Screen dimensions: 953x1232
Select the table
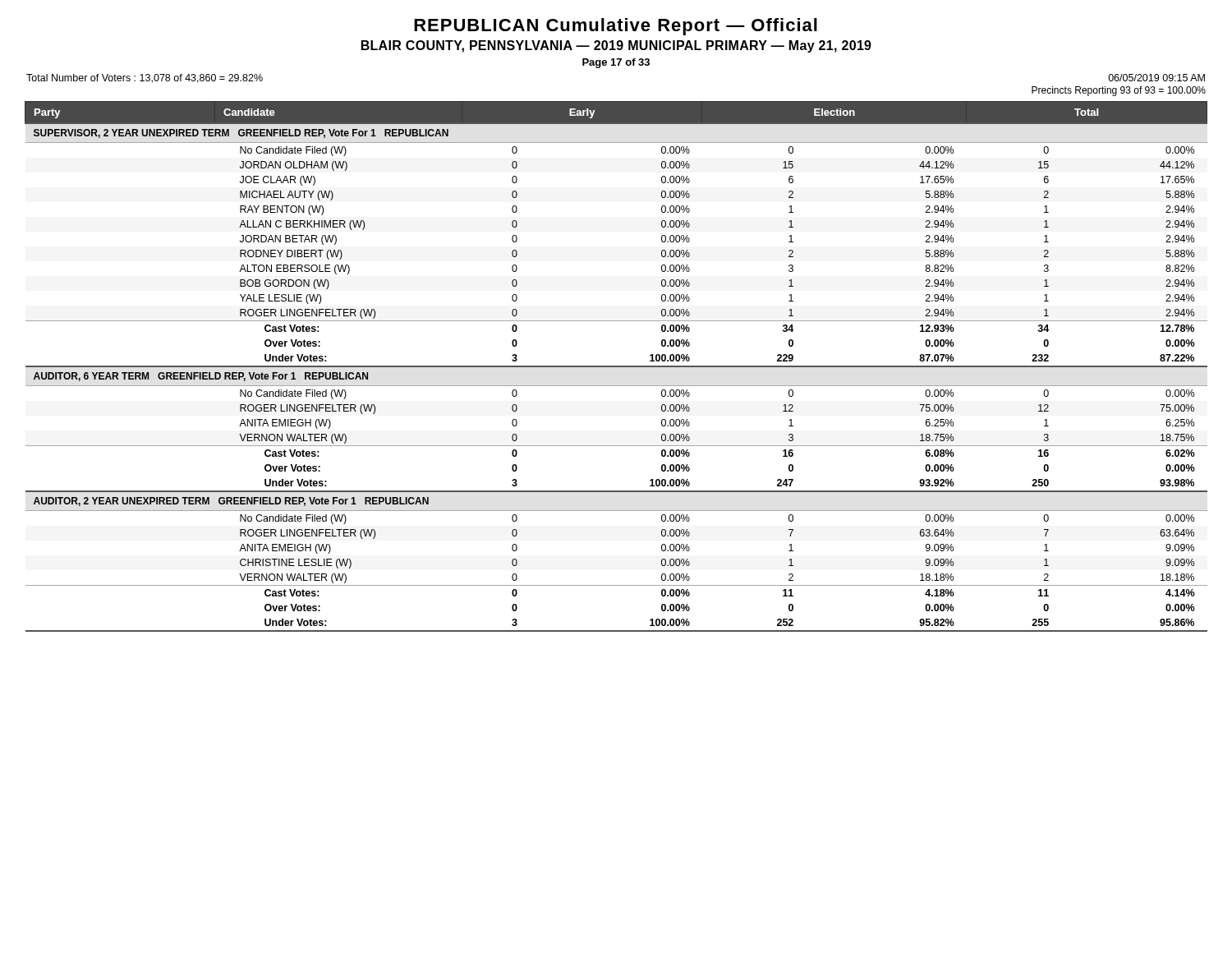coord(616,366)
